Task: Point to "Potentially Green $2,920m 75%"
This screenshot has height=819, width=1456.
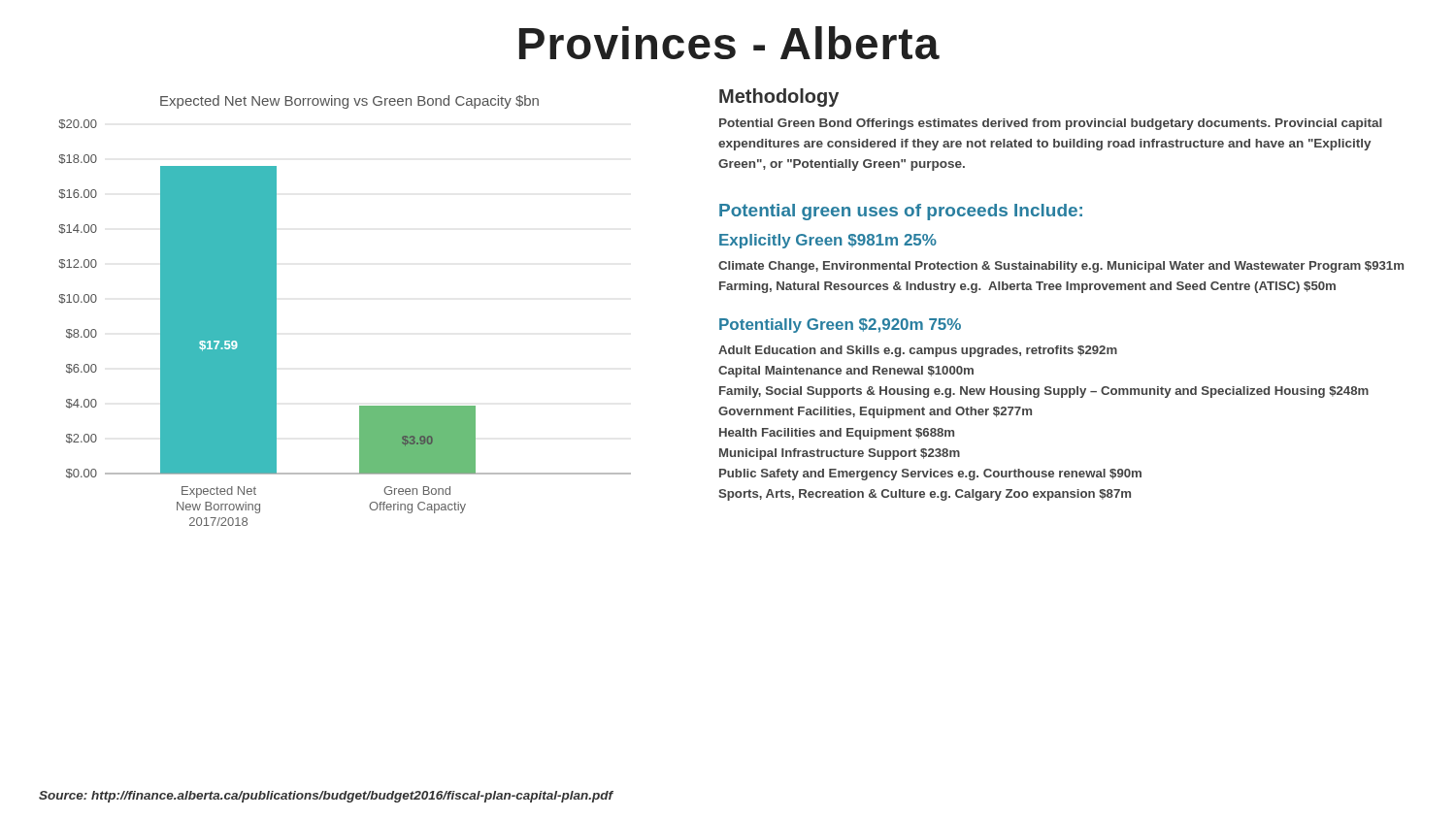Action: pyautogui.click(x=840, y=325)
